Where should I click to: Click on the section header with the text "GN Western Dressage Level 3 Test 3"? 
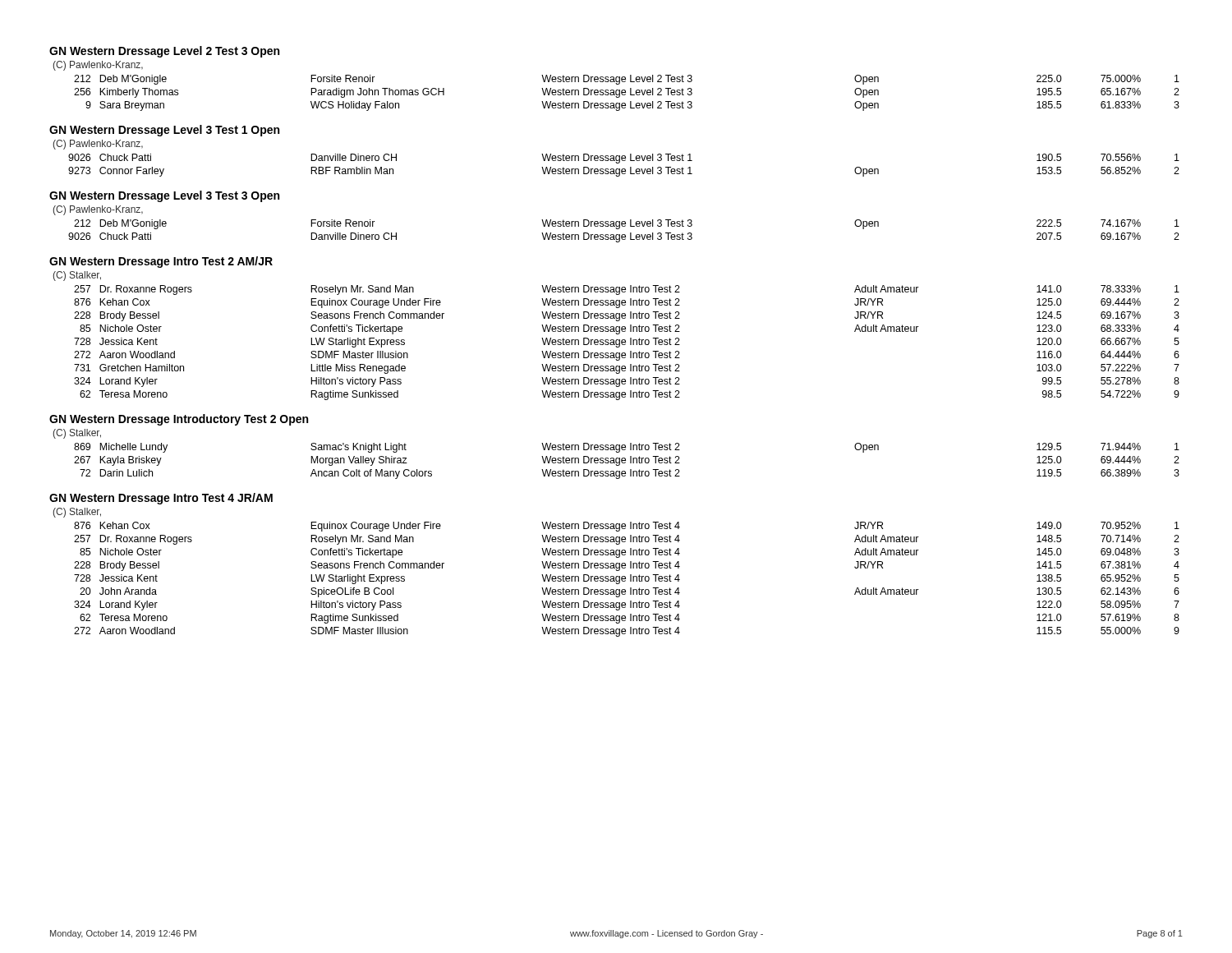point(165,196)
